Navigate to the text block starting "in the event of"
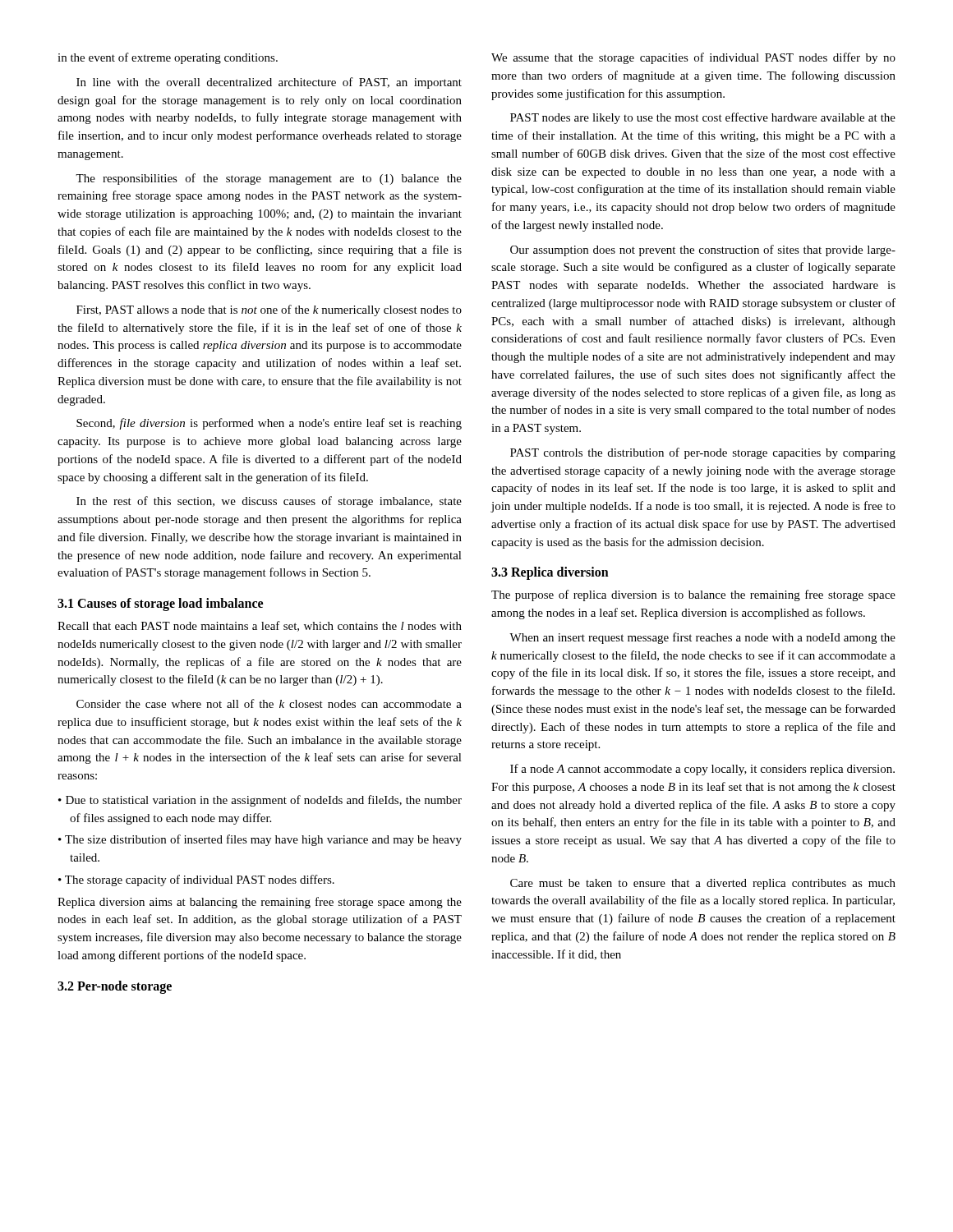The width and height of the screenshot is (953, 1232). 260,316
